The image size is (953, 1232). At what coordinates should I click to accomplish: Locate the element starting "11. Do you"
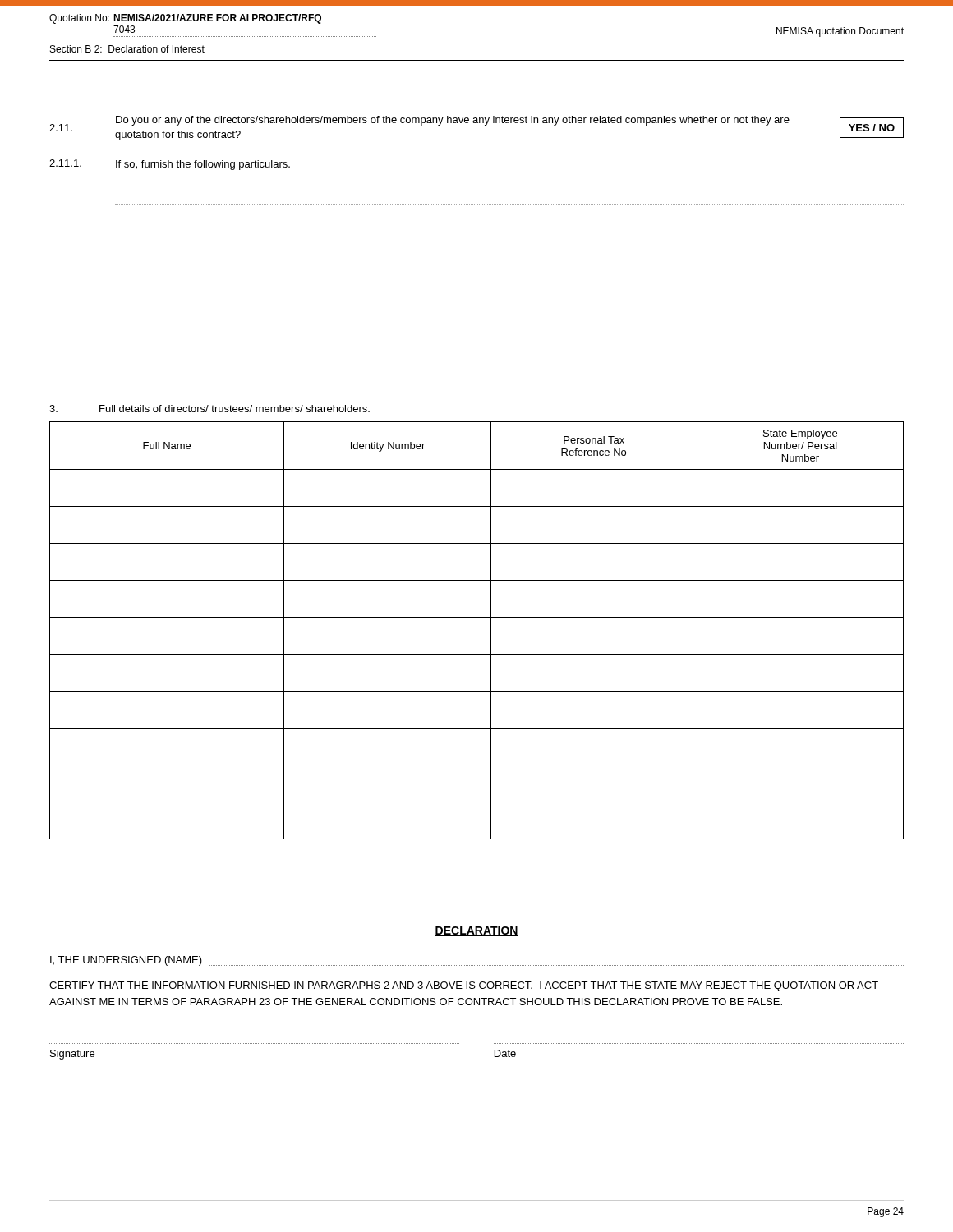click(x=476, y=127)
